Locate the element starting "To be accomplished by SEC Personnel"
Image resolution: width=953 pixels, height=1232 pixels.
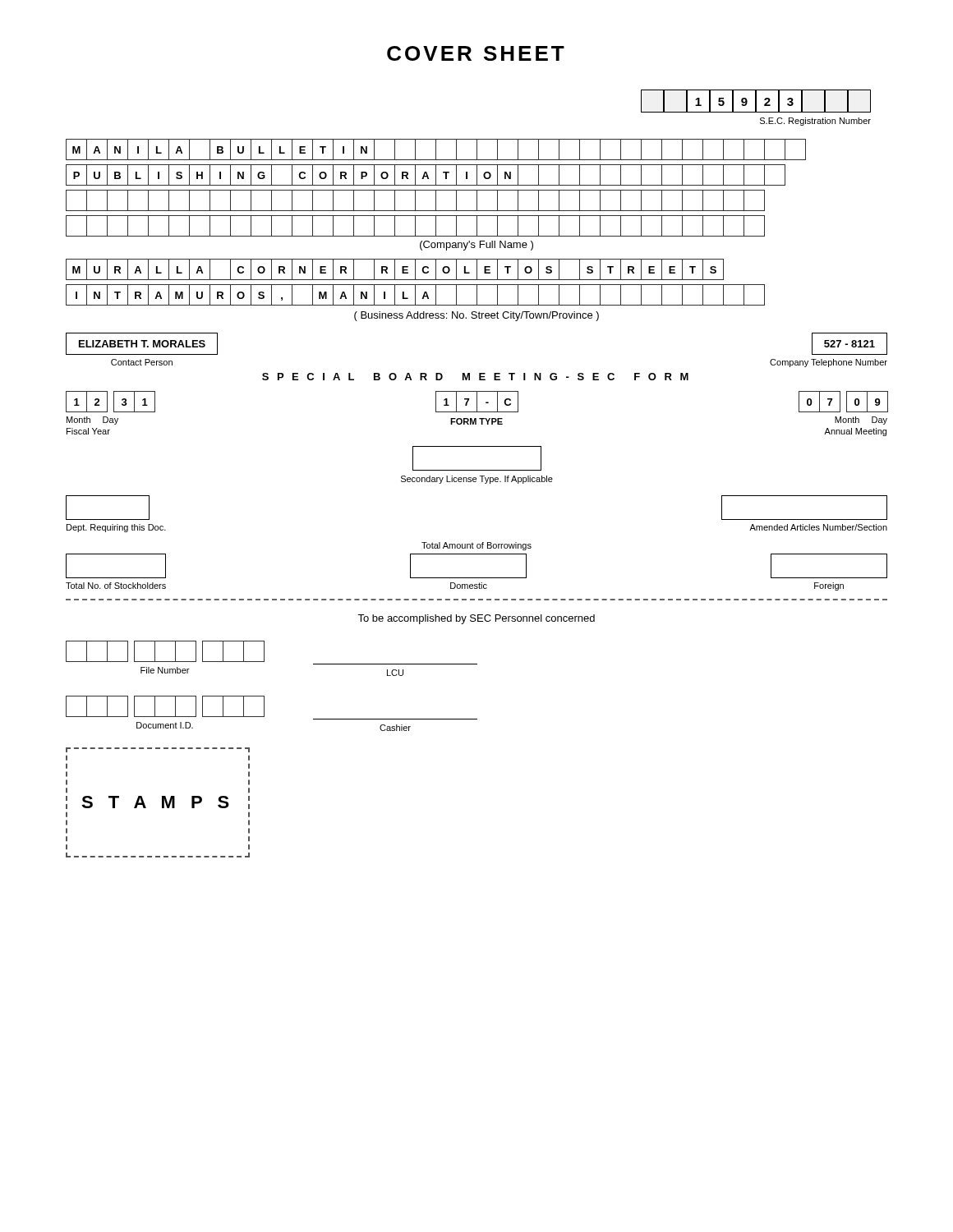point(476,618)
